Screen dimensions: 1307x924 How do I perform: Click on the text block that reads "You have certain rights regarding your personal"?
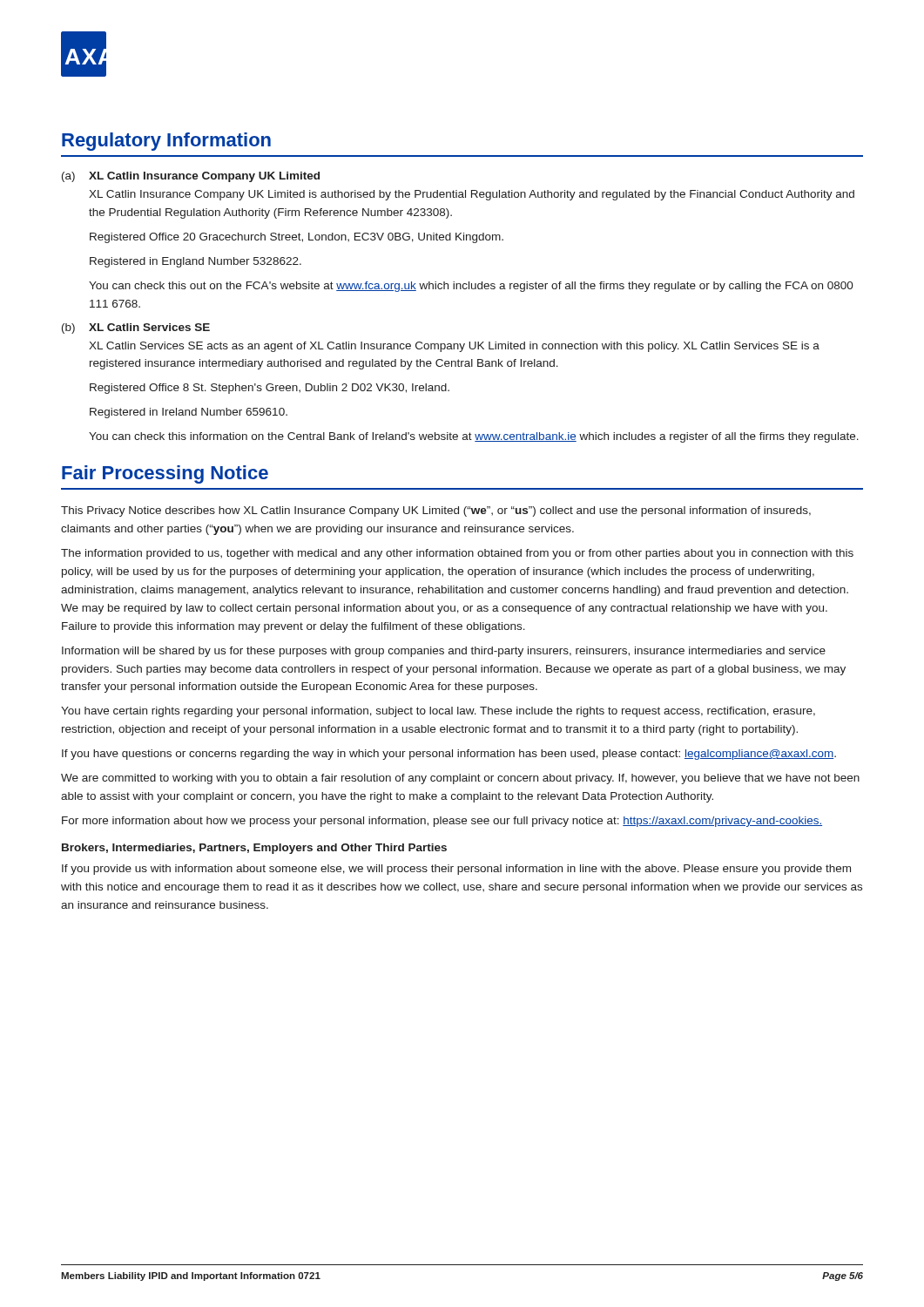click(x=438, y=720)
